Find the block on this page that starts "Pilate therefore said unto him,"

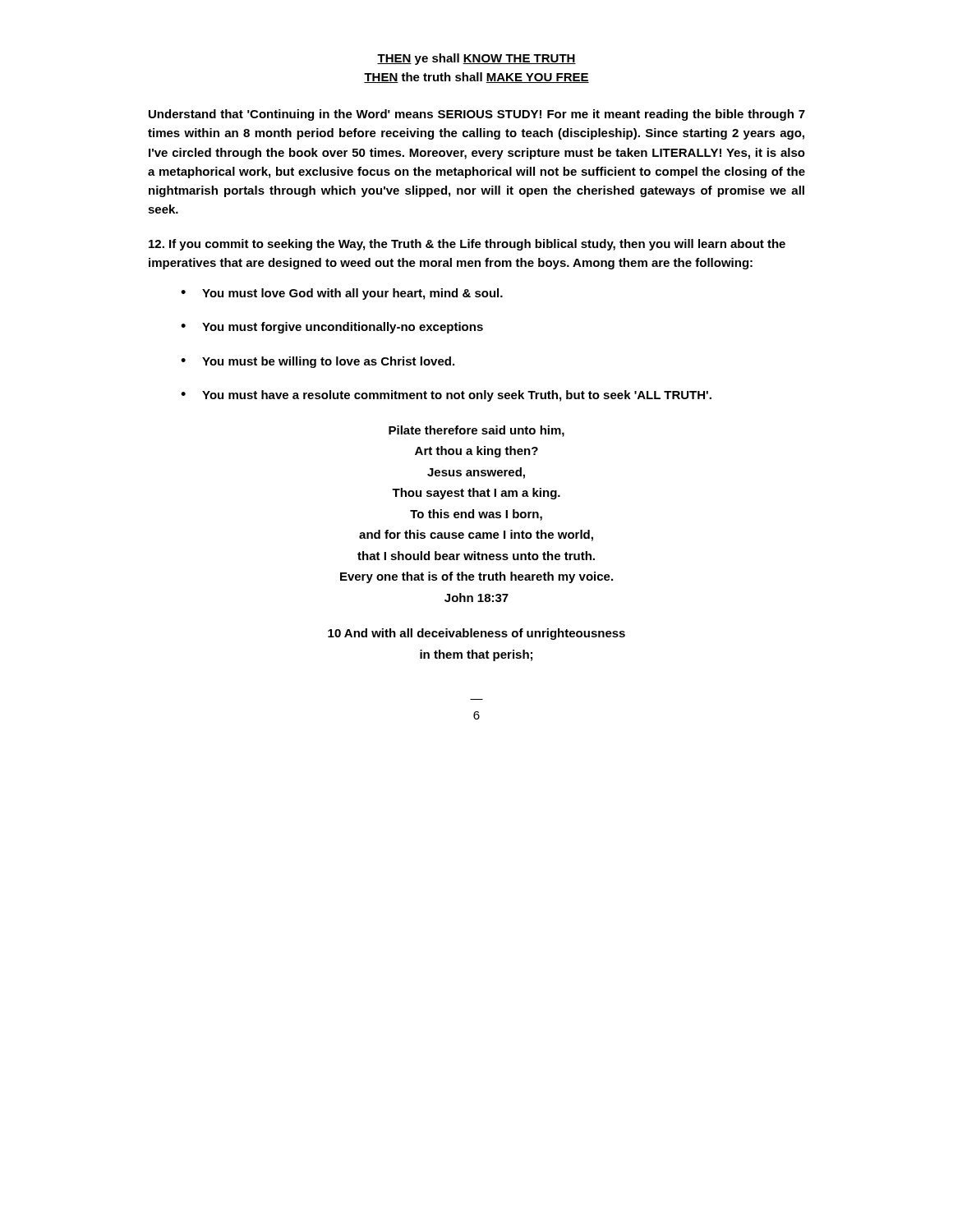tap(476, 513)
